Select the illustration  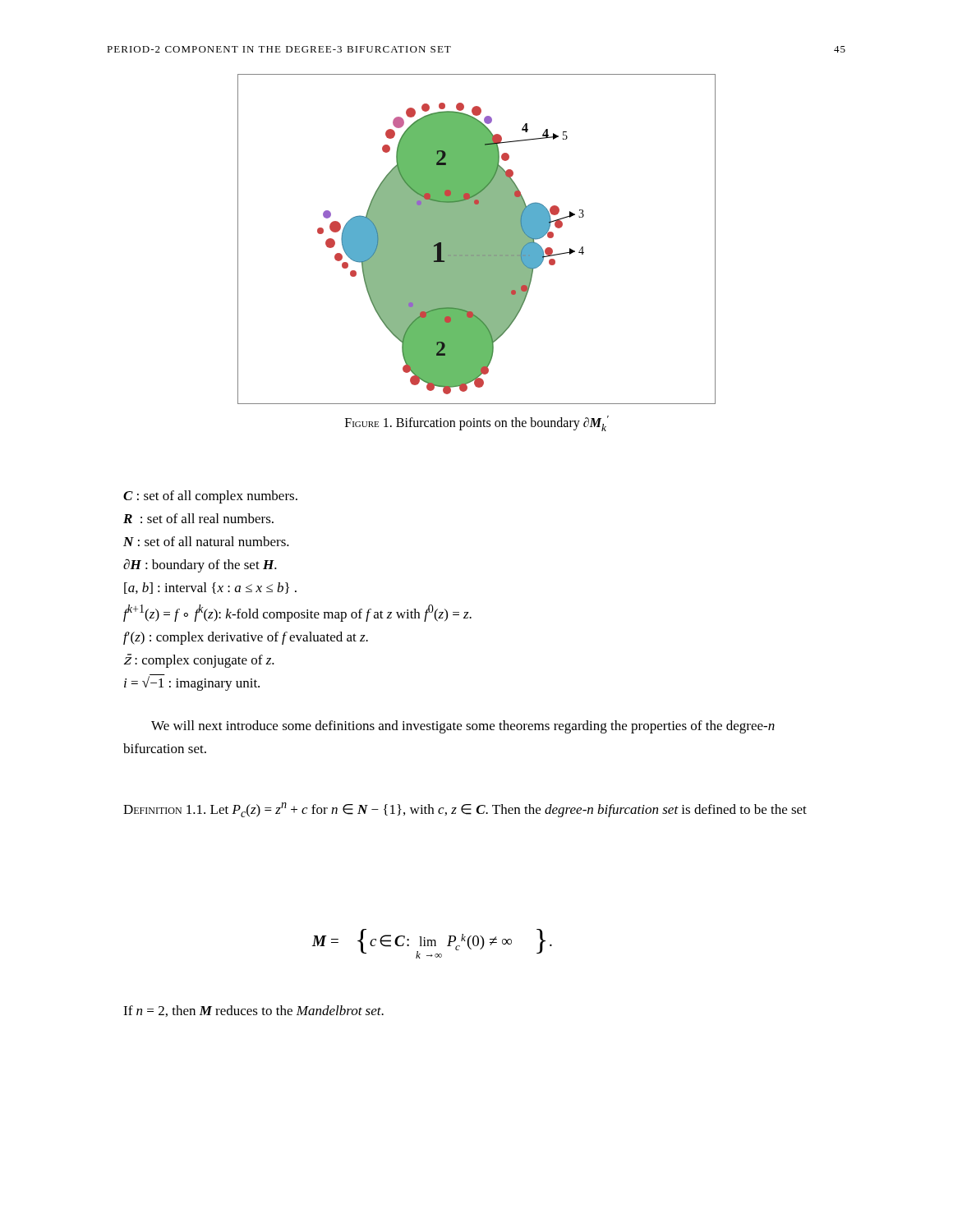[476, 239]
